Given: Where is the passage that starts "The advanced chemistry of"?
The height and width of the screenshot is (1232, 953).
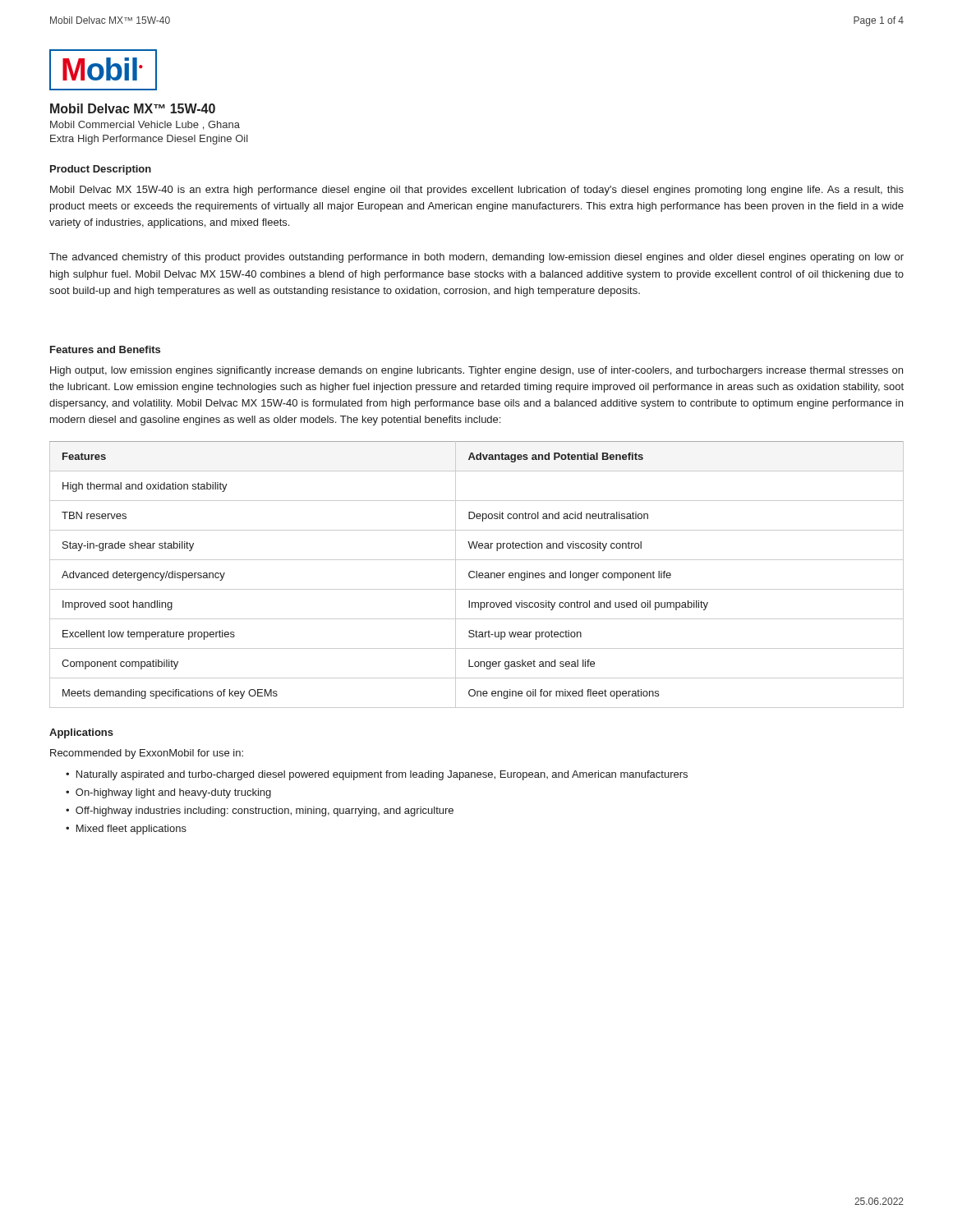Looking at the screenshot, I should [476, 274].
